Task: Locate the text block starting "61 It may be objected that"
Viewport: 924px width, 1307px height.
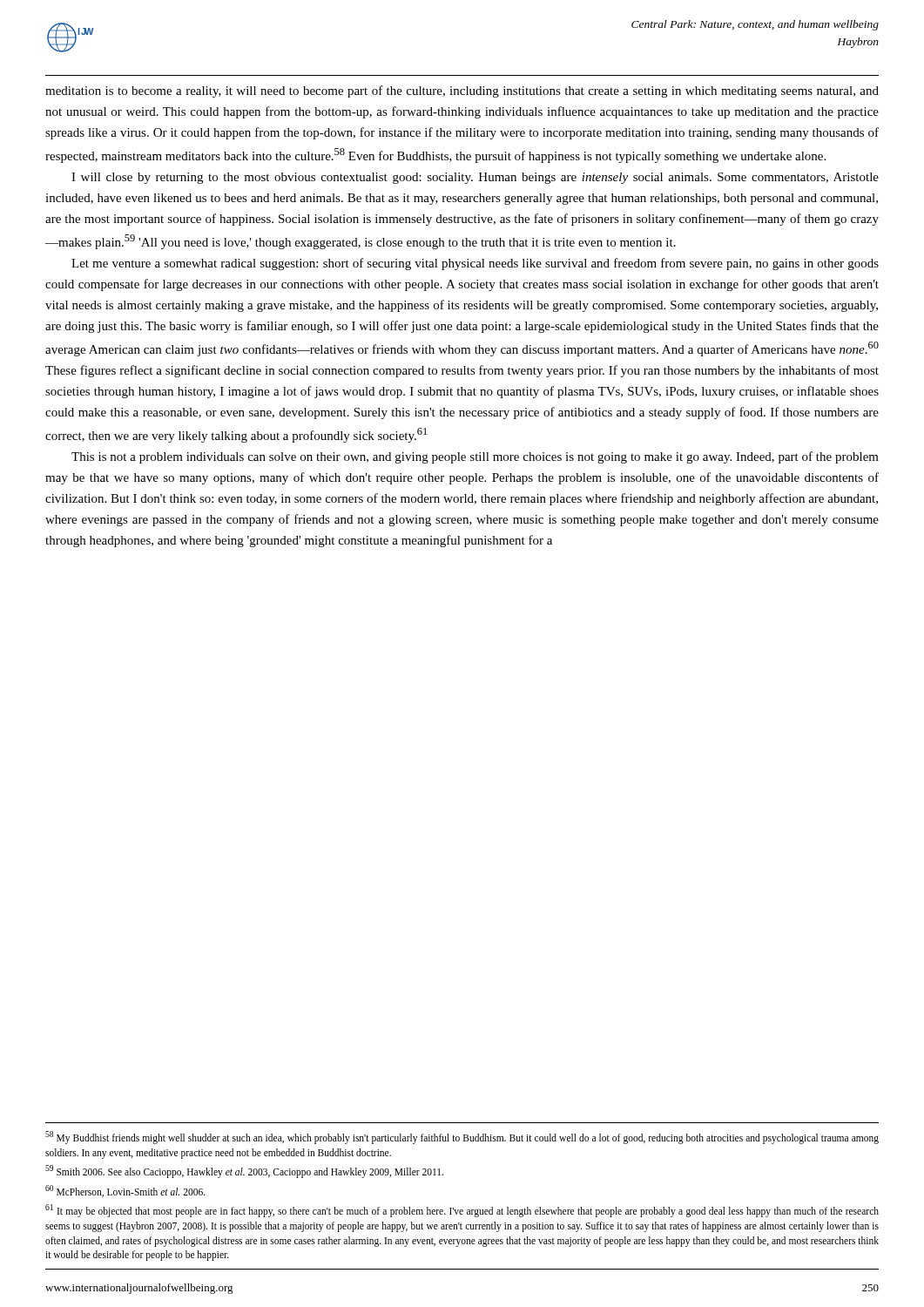Action: pyautogui.click(x=462, y=1232)
